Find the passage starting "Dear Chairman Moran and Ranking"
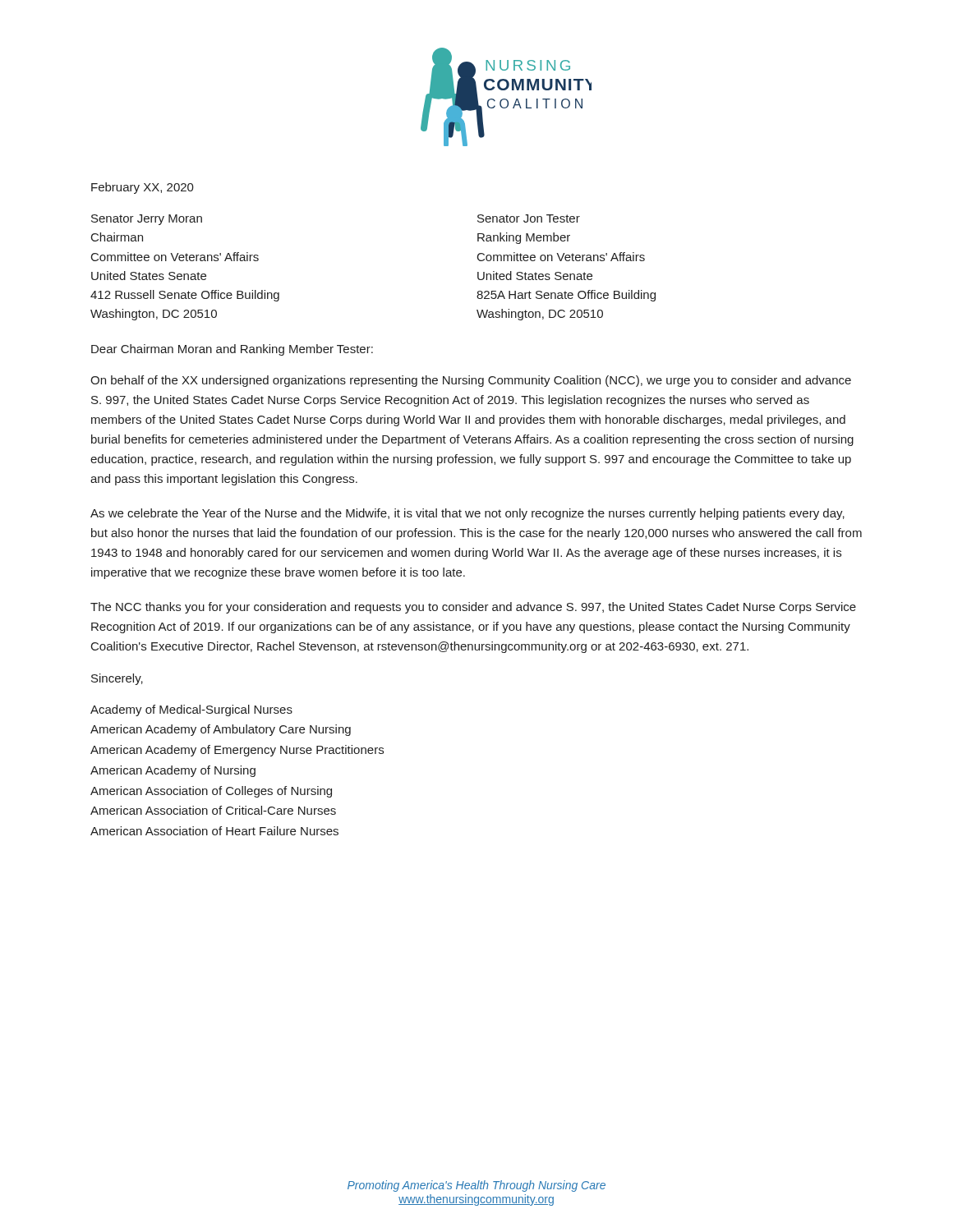 click(232, 348)
